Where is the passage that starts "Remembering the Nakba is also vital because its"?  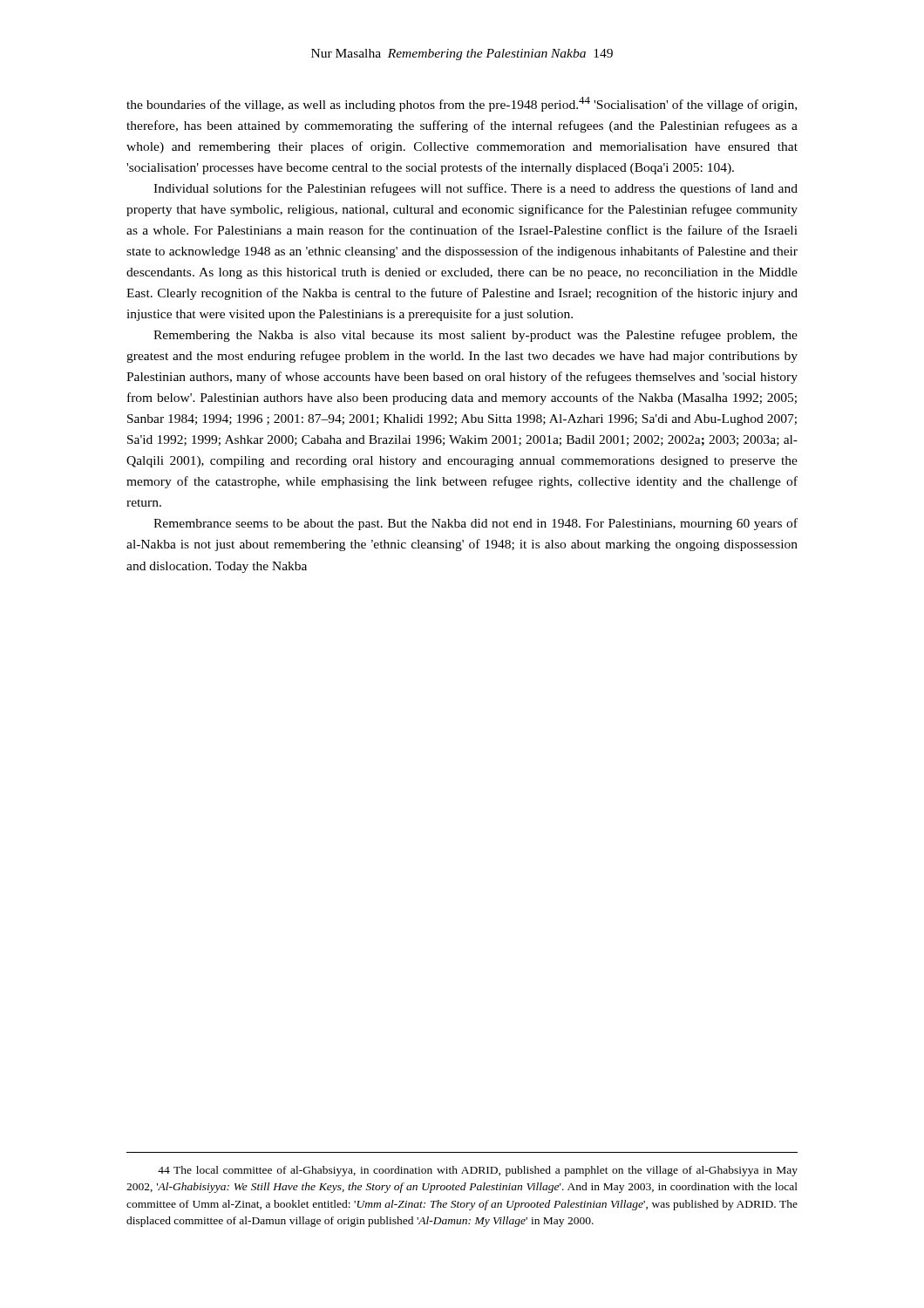pyautogui.click(x=462, y=419)
